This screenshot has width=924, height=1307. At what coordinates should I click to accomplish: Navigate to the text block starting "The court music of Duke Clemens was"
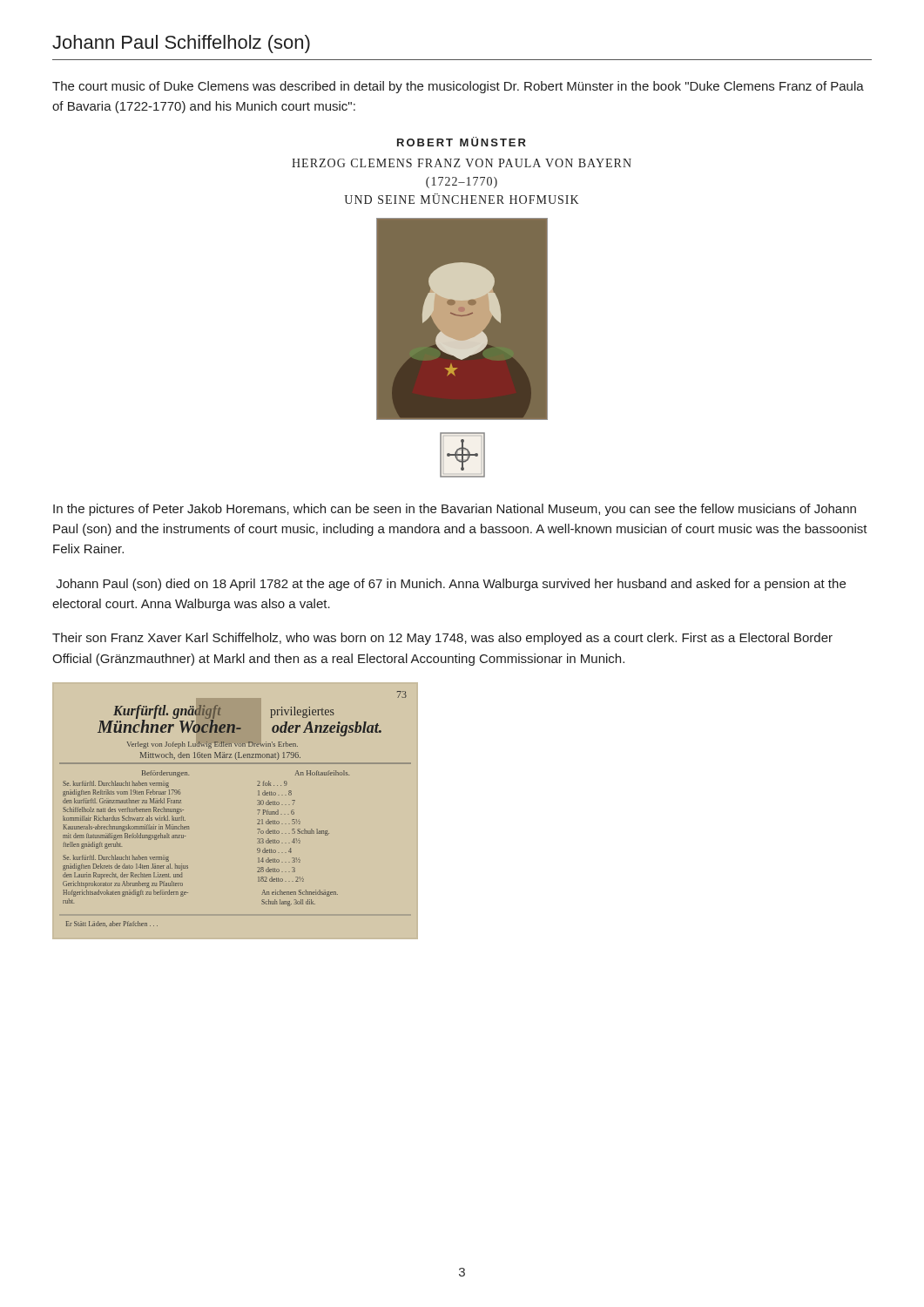(458, 96)
